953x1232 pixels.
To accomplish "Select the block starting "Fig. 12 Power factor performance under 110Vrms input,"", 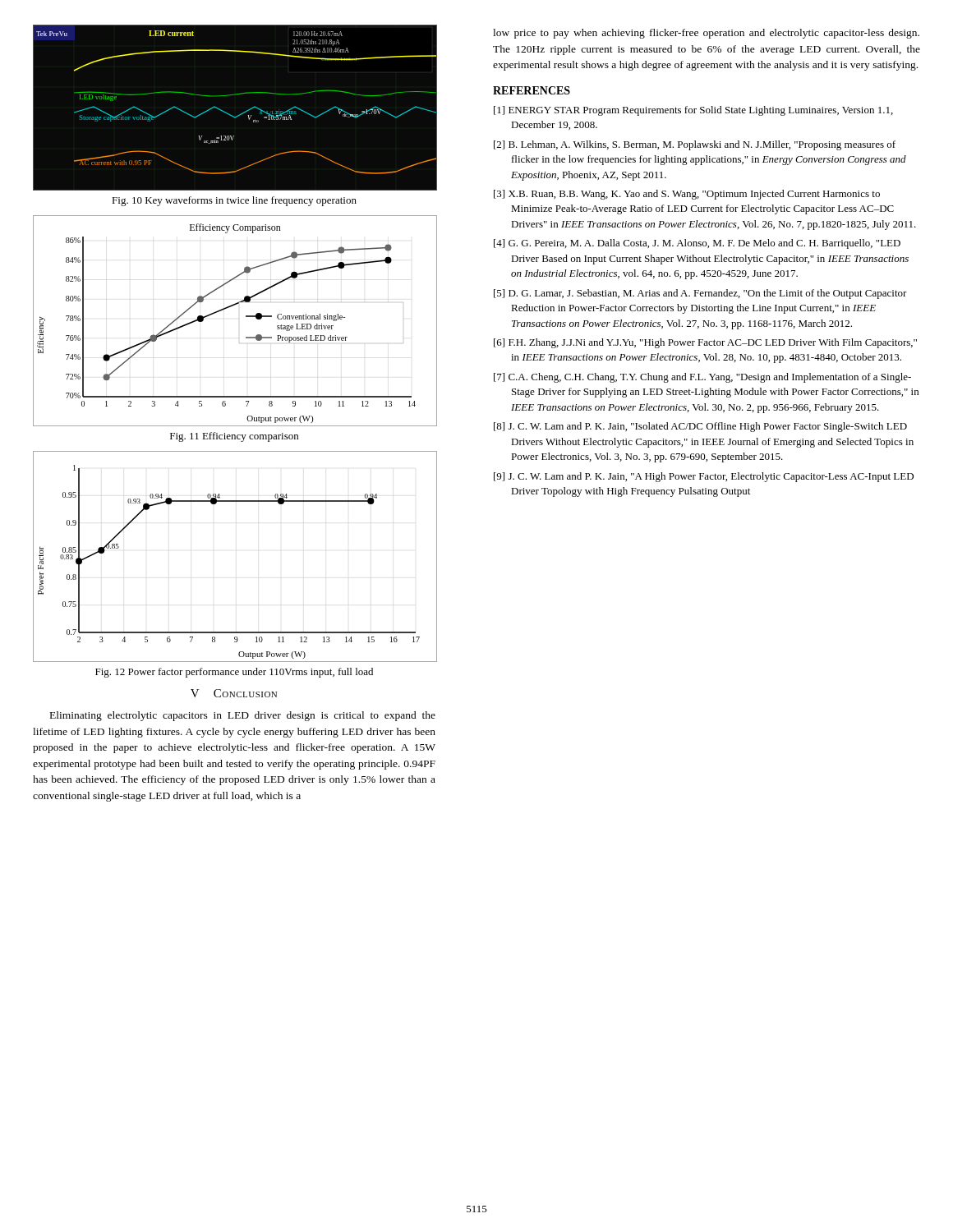I will (x=234, y=671).
